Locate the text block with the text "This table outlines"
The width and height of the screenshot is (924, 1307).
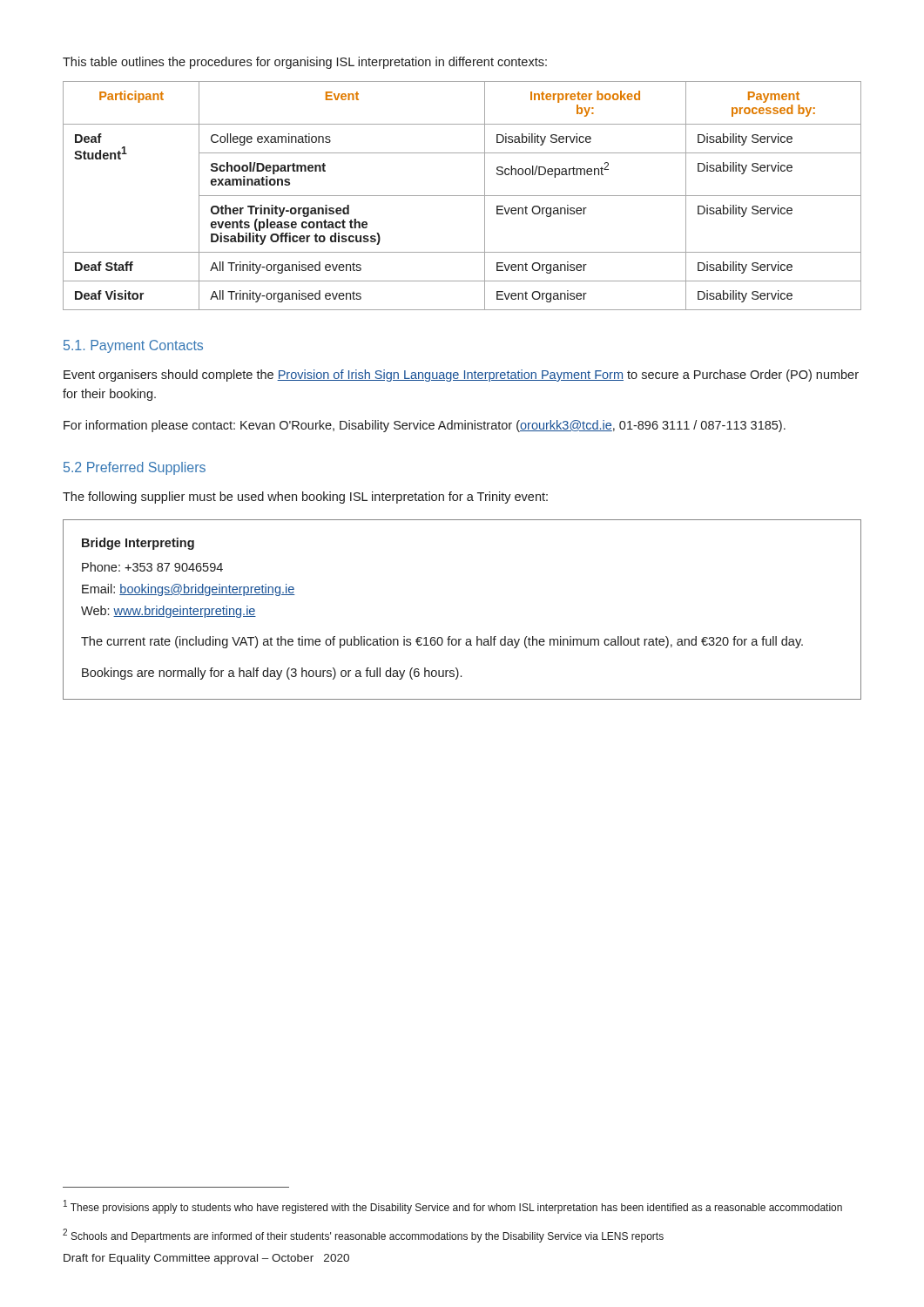point(462,61)
